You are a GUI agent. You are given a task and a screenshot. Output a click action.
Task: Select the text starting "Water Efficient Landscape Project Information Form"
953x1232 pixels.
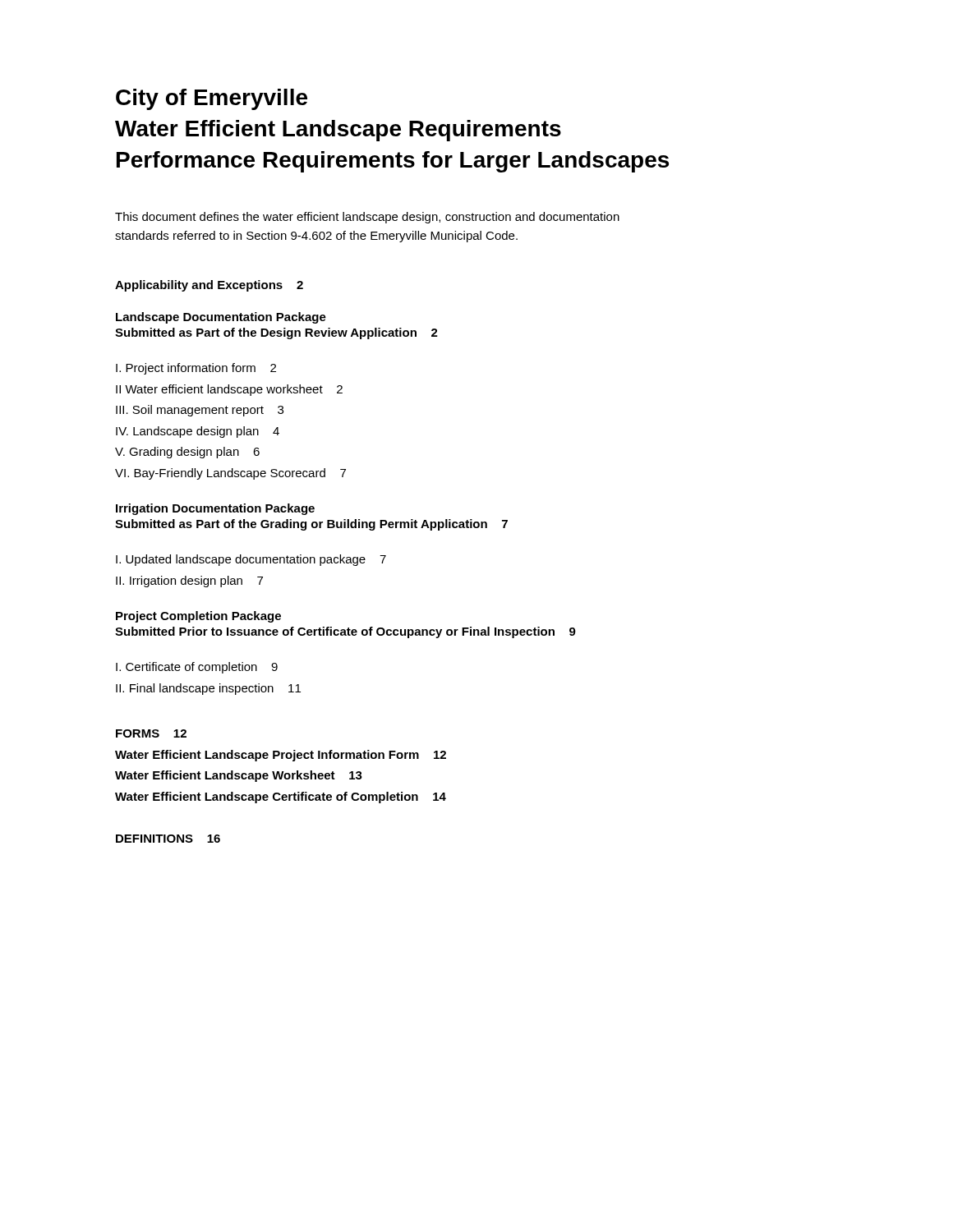coord(281,754)
